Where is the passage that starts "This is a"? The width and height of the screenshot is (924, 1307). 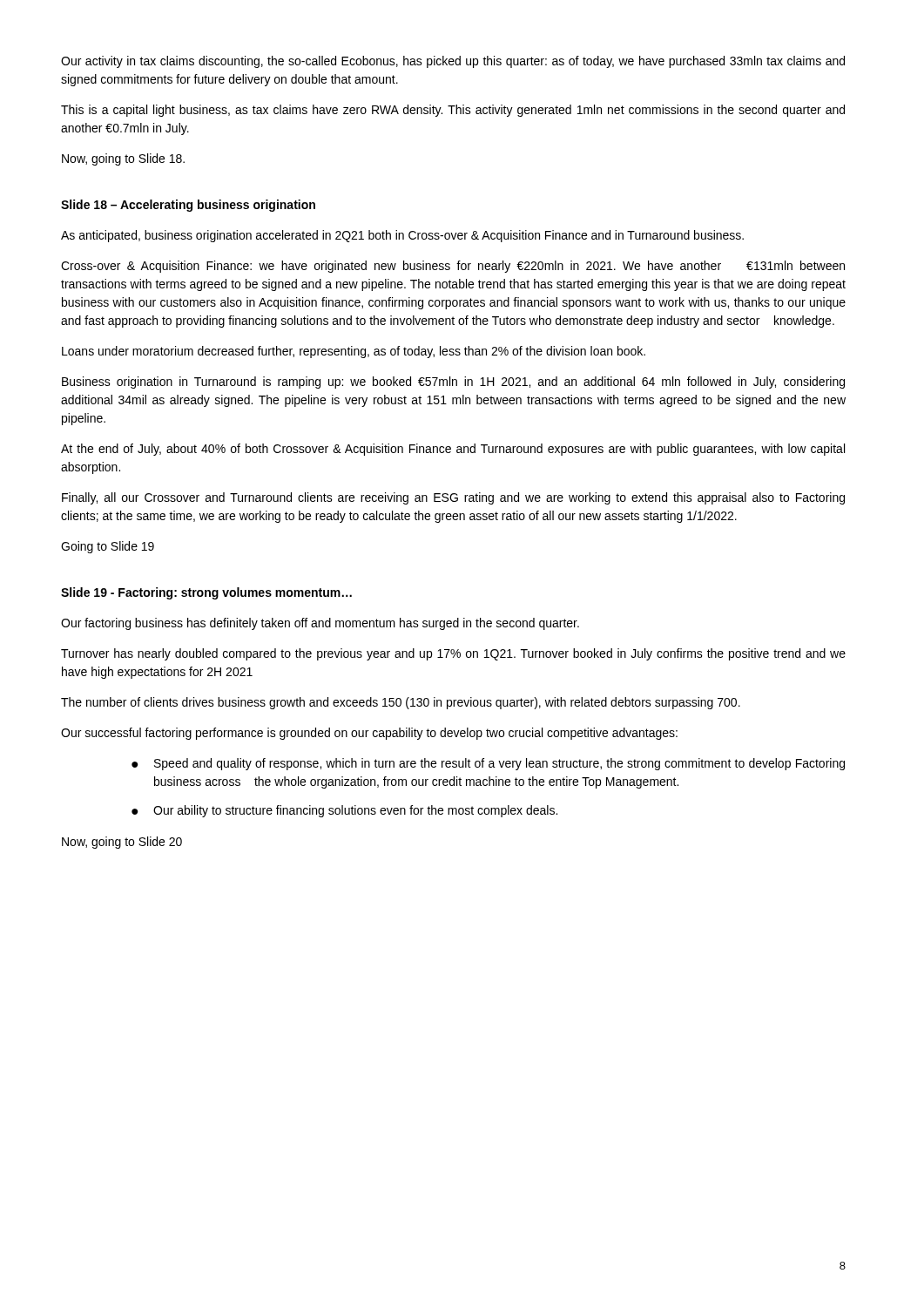pos(453,119)
